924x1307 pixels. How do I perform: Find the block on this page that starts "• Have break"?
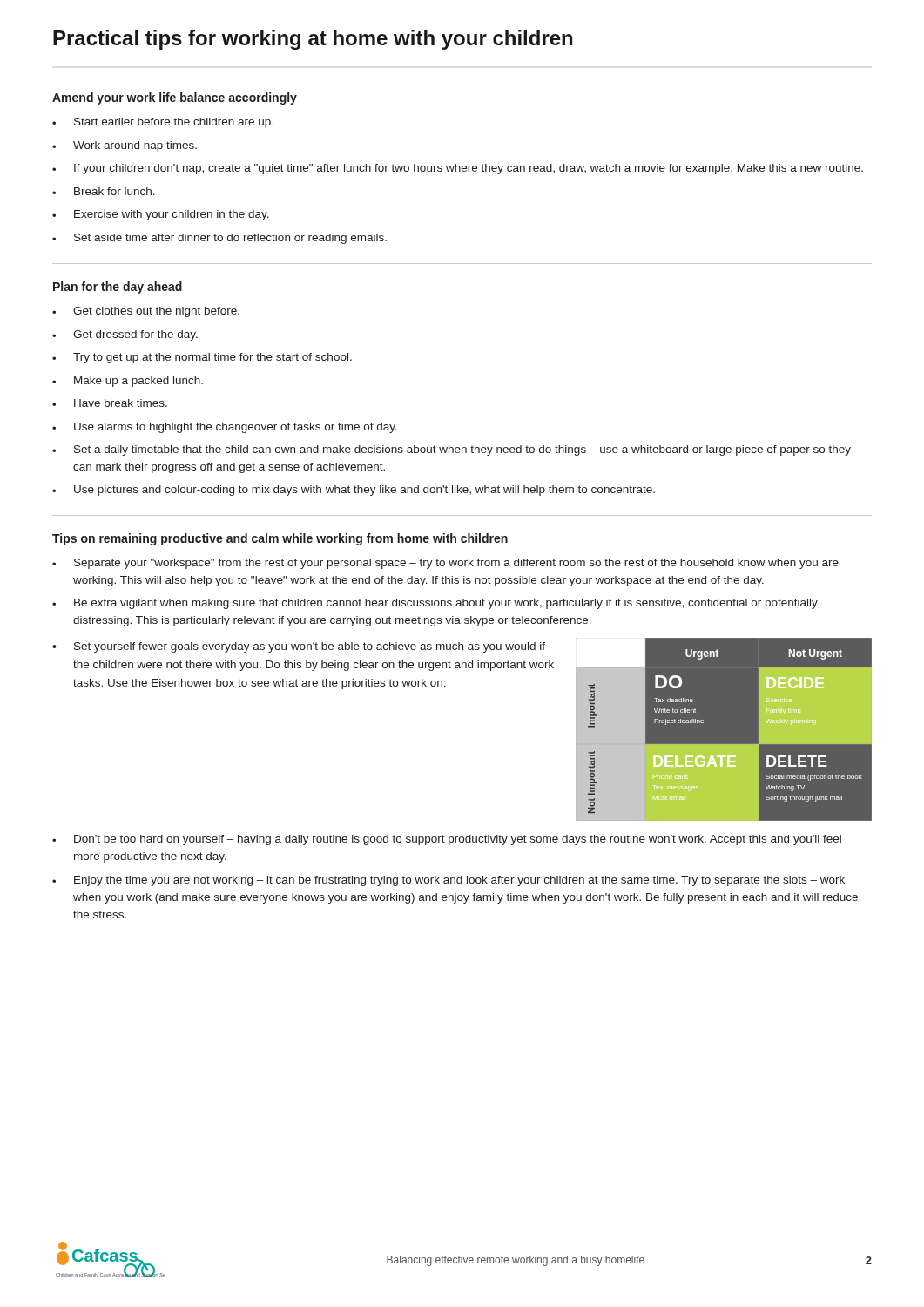click(x=110, y=404)
